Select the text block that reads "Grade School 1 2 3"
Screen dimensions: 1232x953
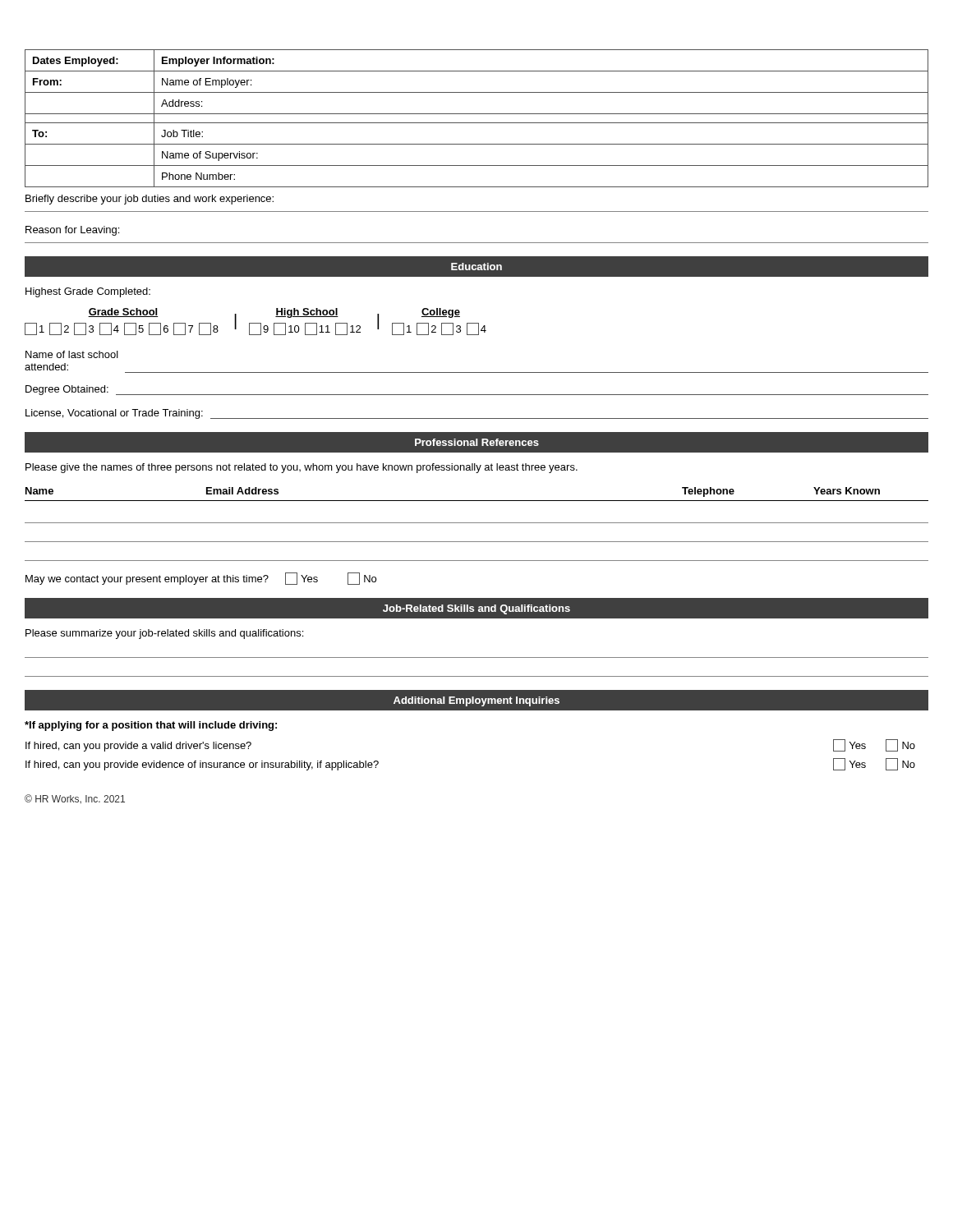(476, 320)
